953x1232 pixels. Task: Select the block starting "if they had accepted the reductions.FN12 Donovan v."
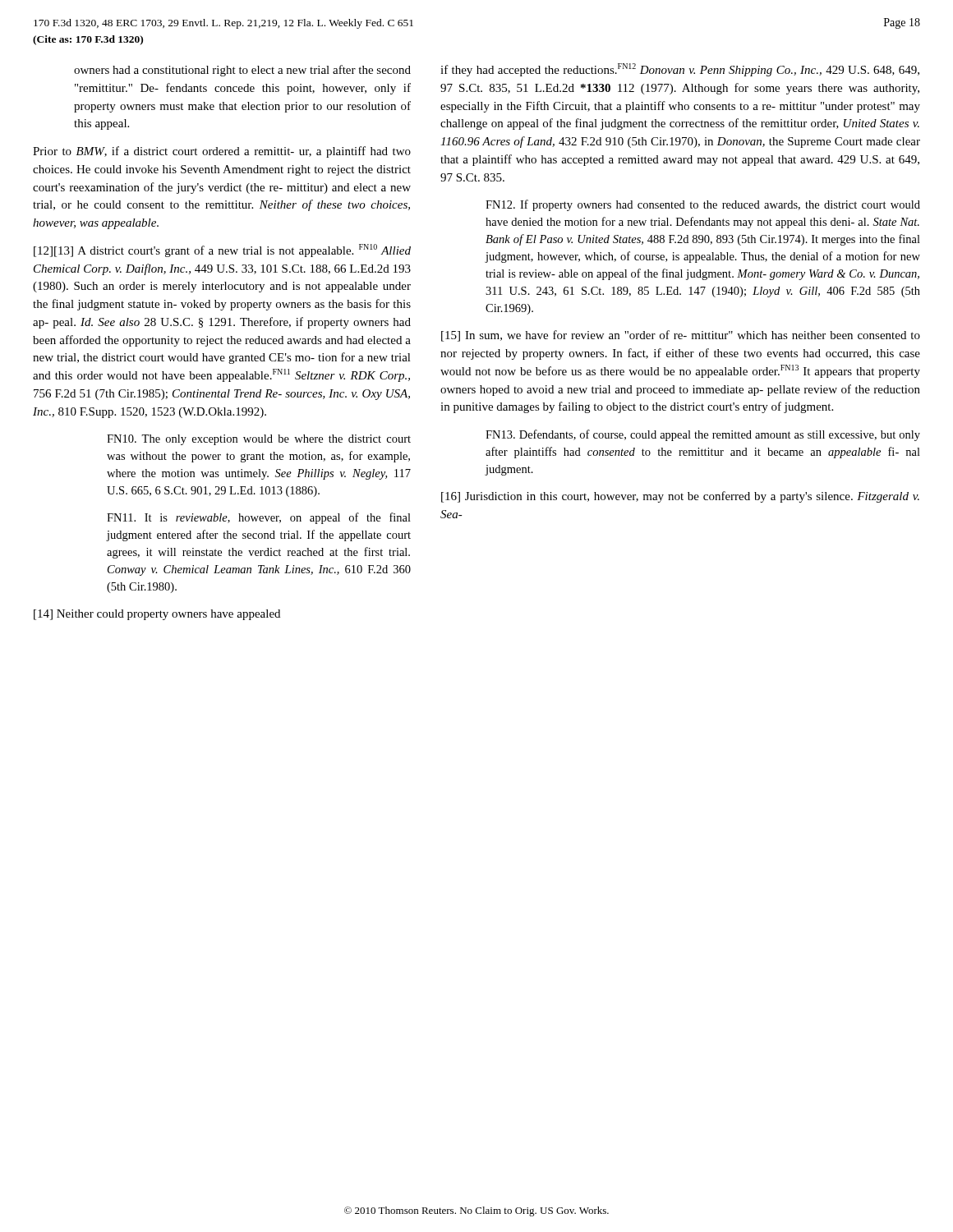680,123
